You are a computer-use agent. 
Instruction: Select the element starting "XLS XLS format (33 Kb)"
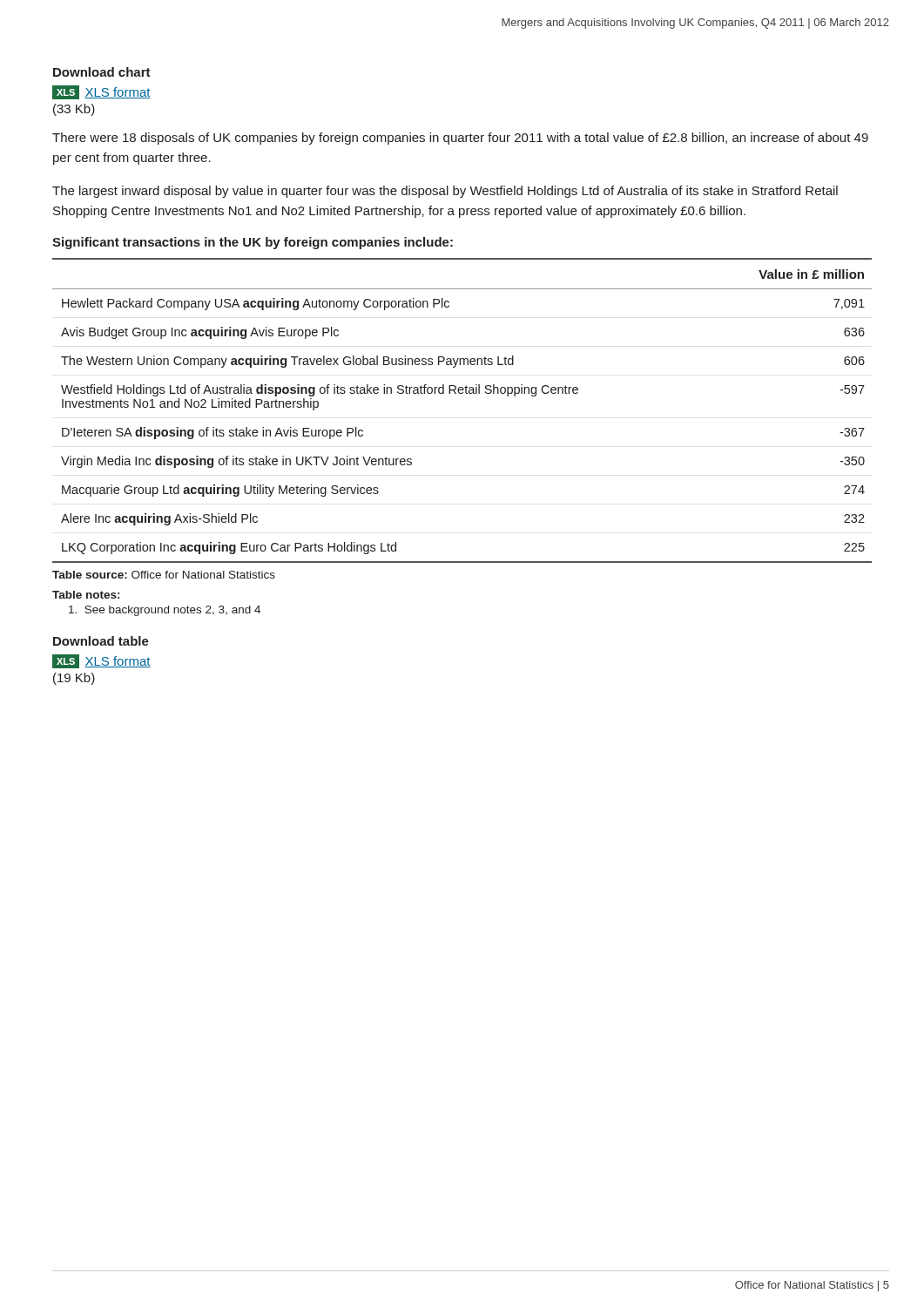pos(101,92)
